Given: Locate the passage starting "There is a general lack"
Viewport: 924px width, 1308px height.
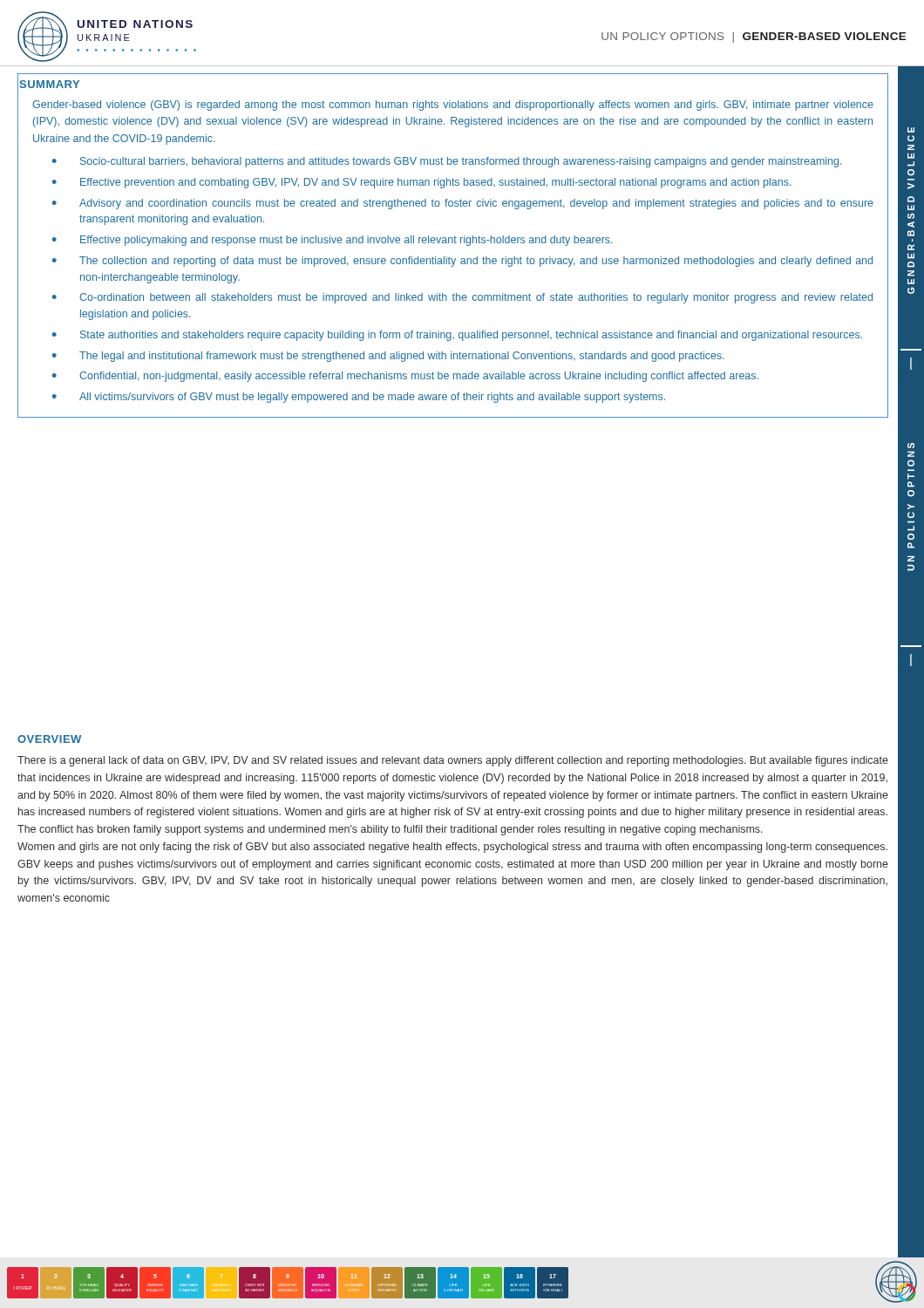Looking at the screenshot, I should pos(453,829).
